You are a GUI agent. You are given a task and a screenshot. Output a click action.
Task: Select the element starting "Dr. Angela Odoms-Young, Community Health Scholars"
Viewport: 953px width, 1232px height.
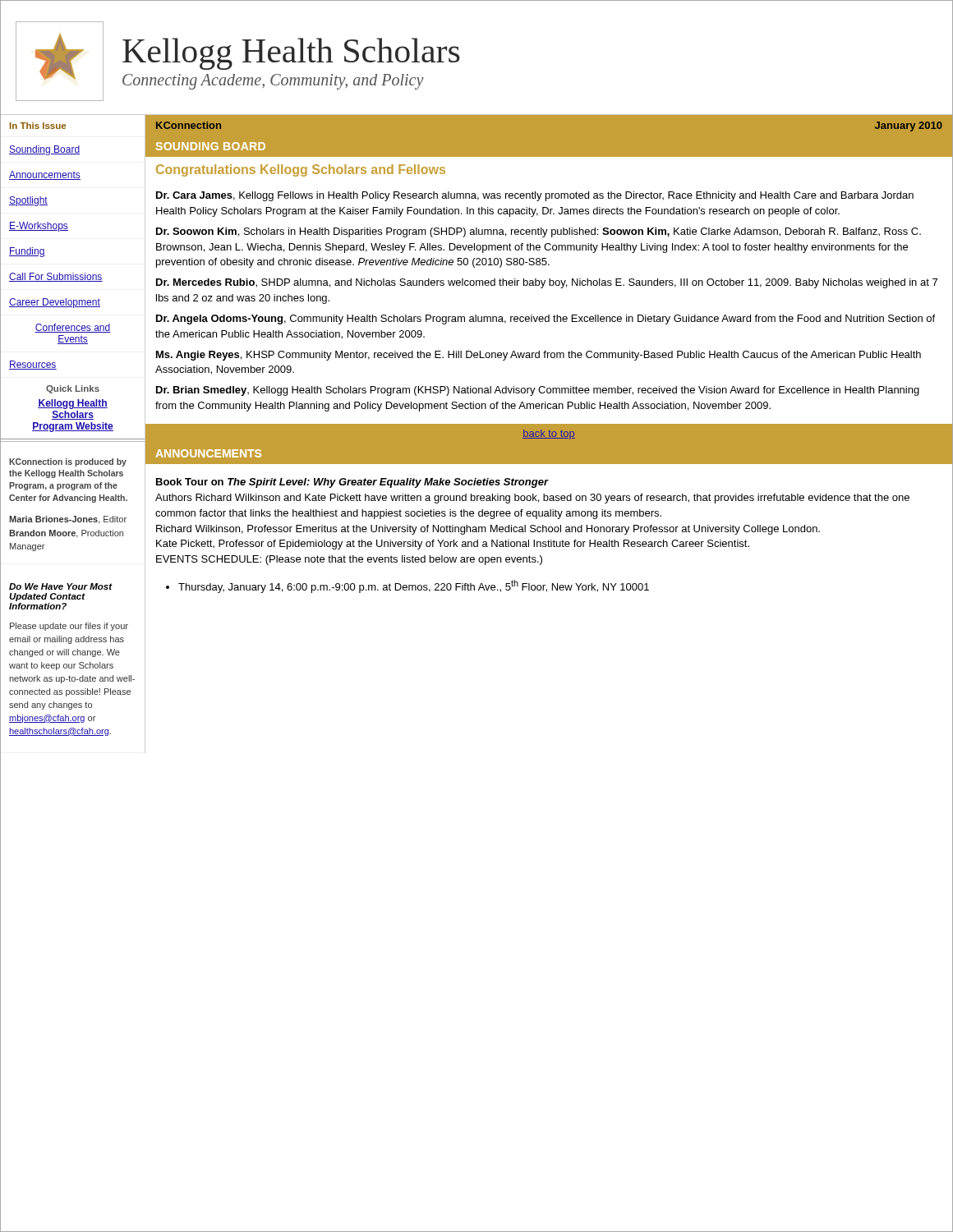tap(545, 326)
